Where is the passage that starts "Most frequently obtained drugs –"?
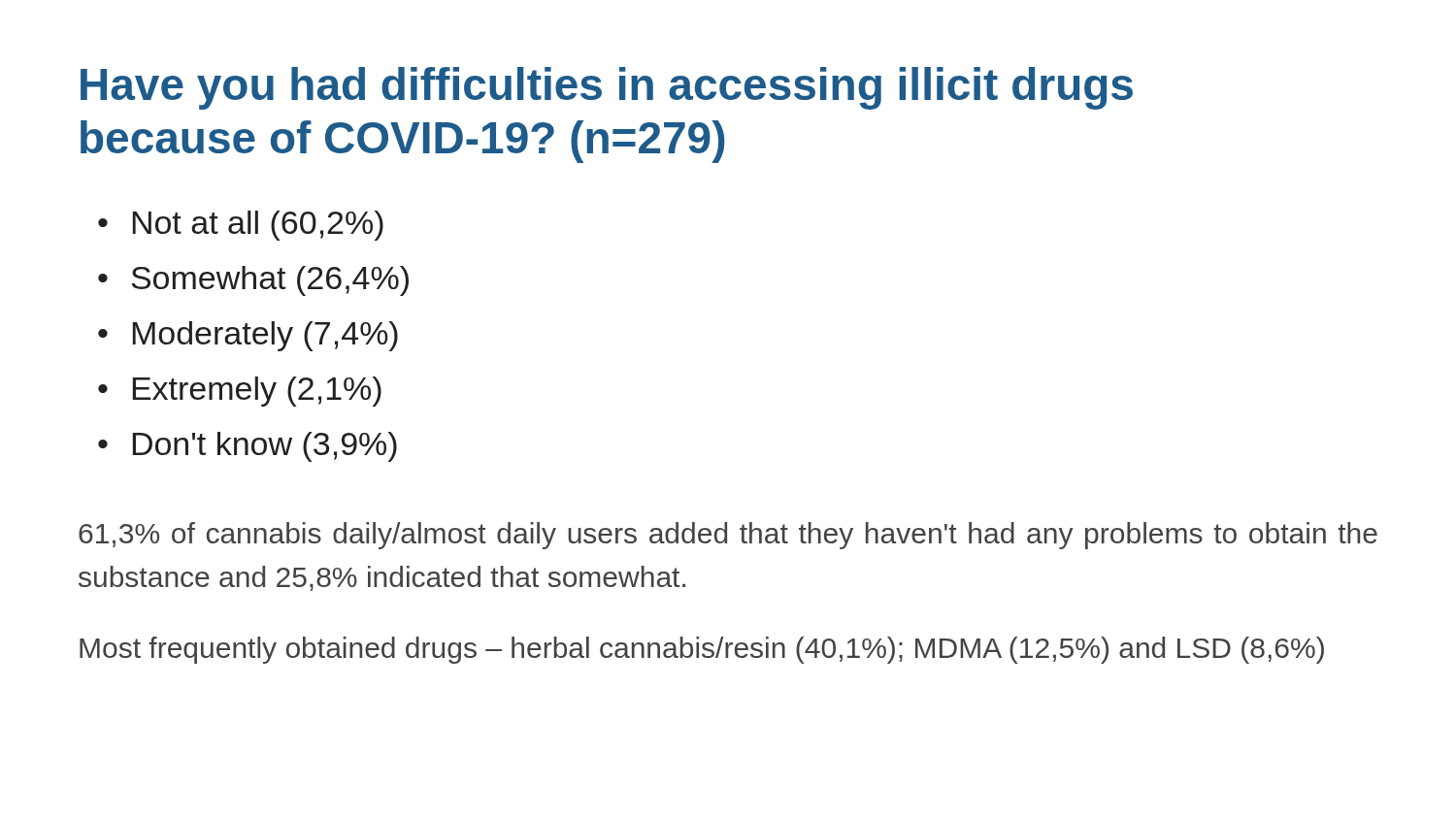Image resolution: width=1456 pixels, height=819 pixels. [702, 648]
